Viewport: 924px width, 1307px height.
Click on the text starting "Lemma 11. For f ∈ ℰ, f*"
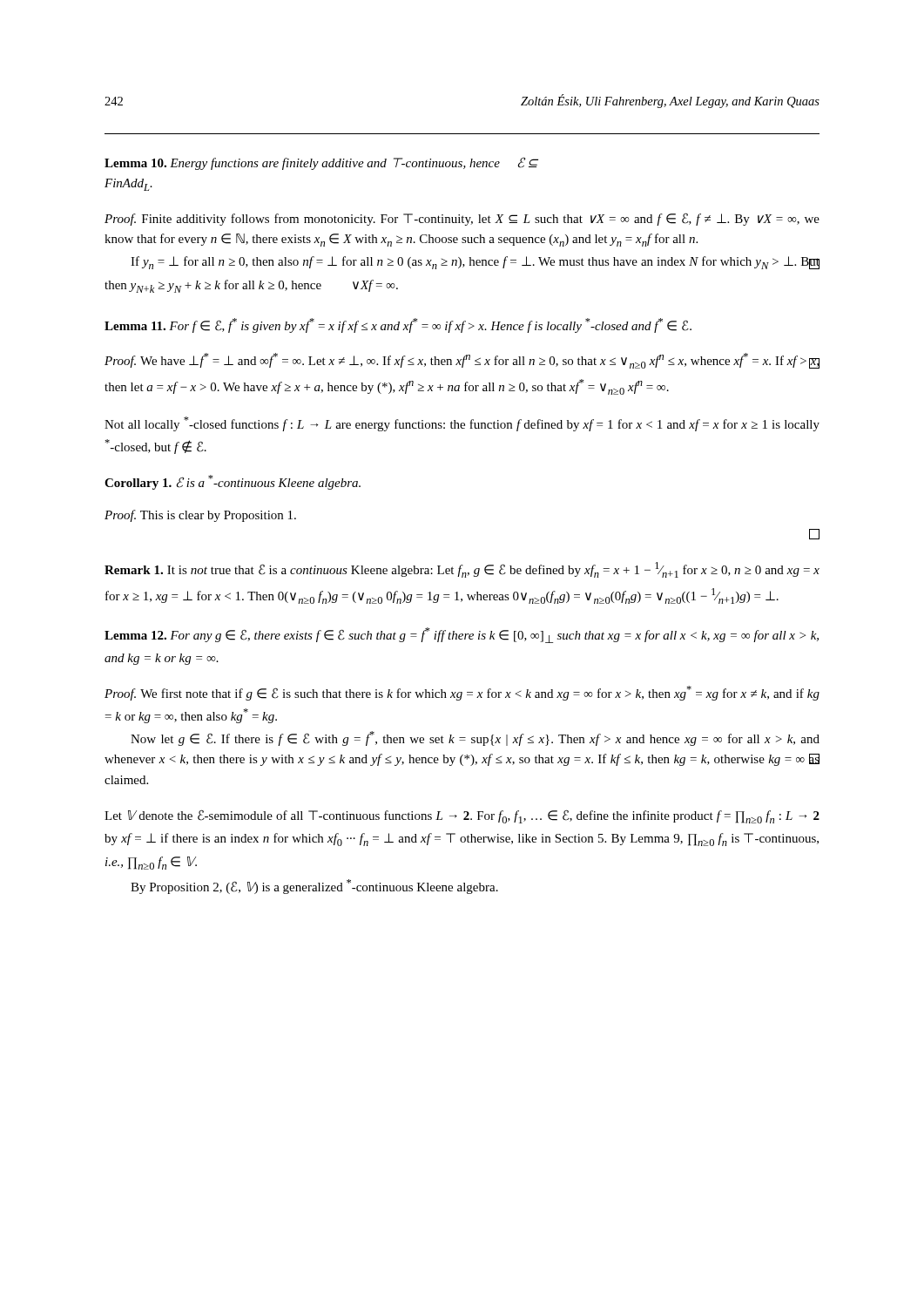398,324
